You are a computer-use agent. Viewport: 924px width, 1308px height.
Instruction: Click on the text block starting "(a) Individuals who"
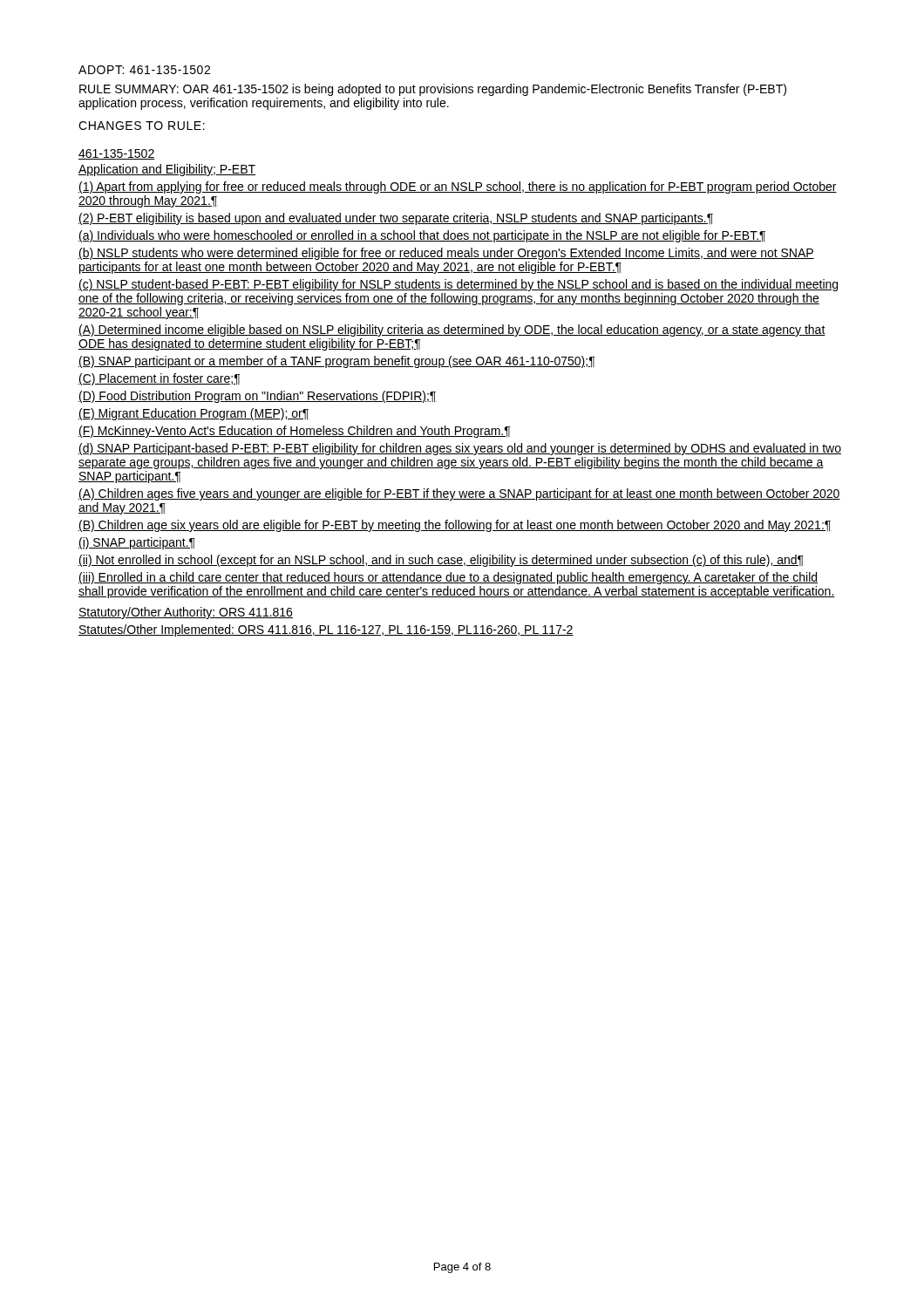point(422,235)
